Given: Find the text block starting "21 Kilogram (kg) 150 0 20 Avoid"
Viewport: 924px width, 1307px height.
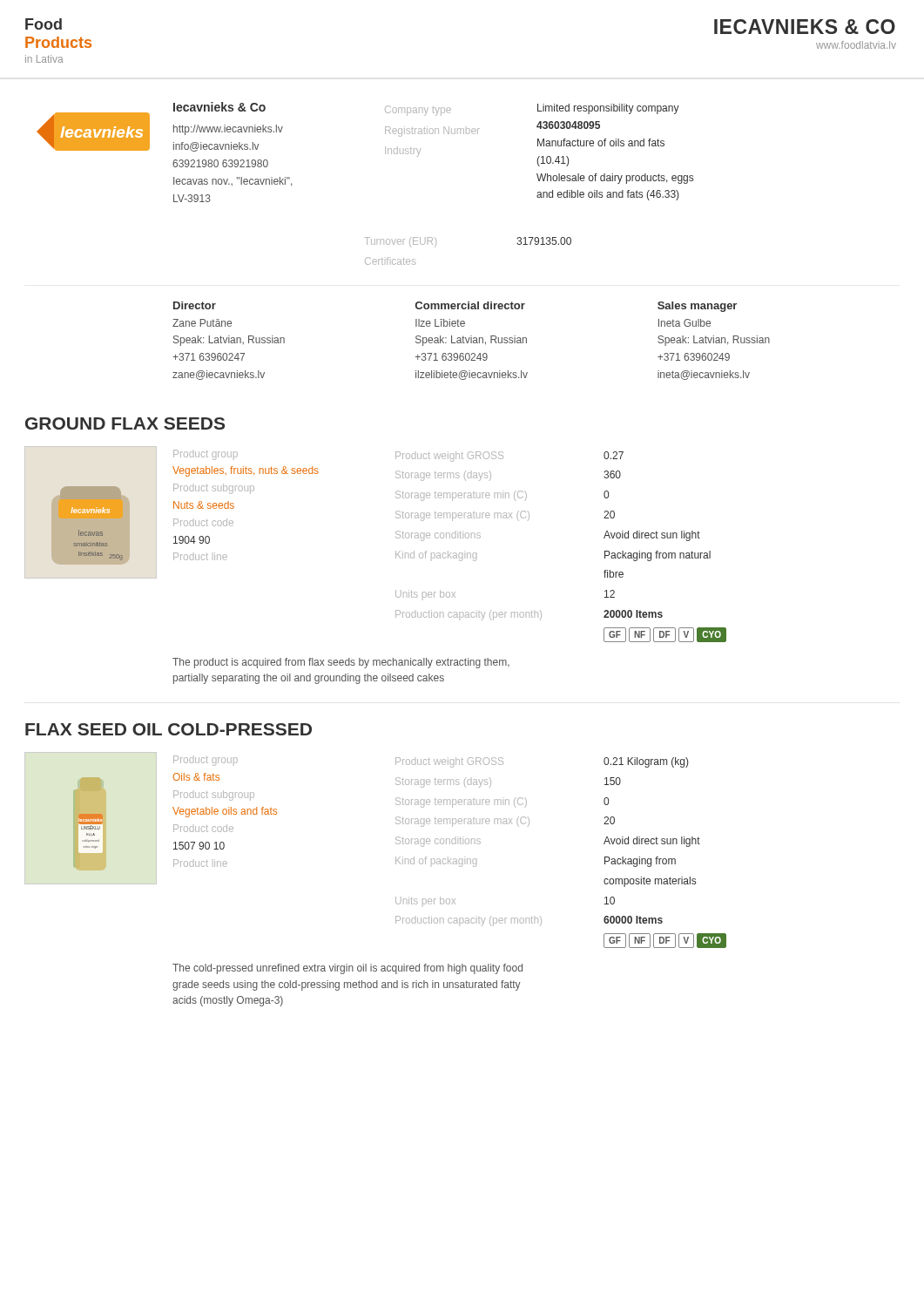Looking at the screenshot, I should click(x=652, y=841).
